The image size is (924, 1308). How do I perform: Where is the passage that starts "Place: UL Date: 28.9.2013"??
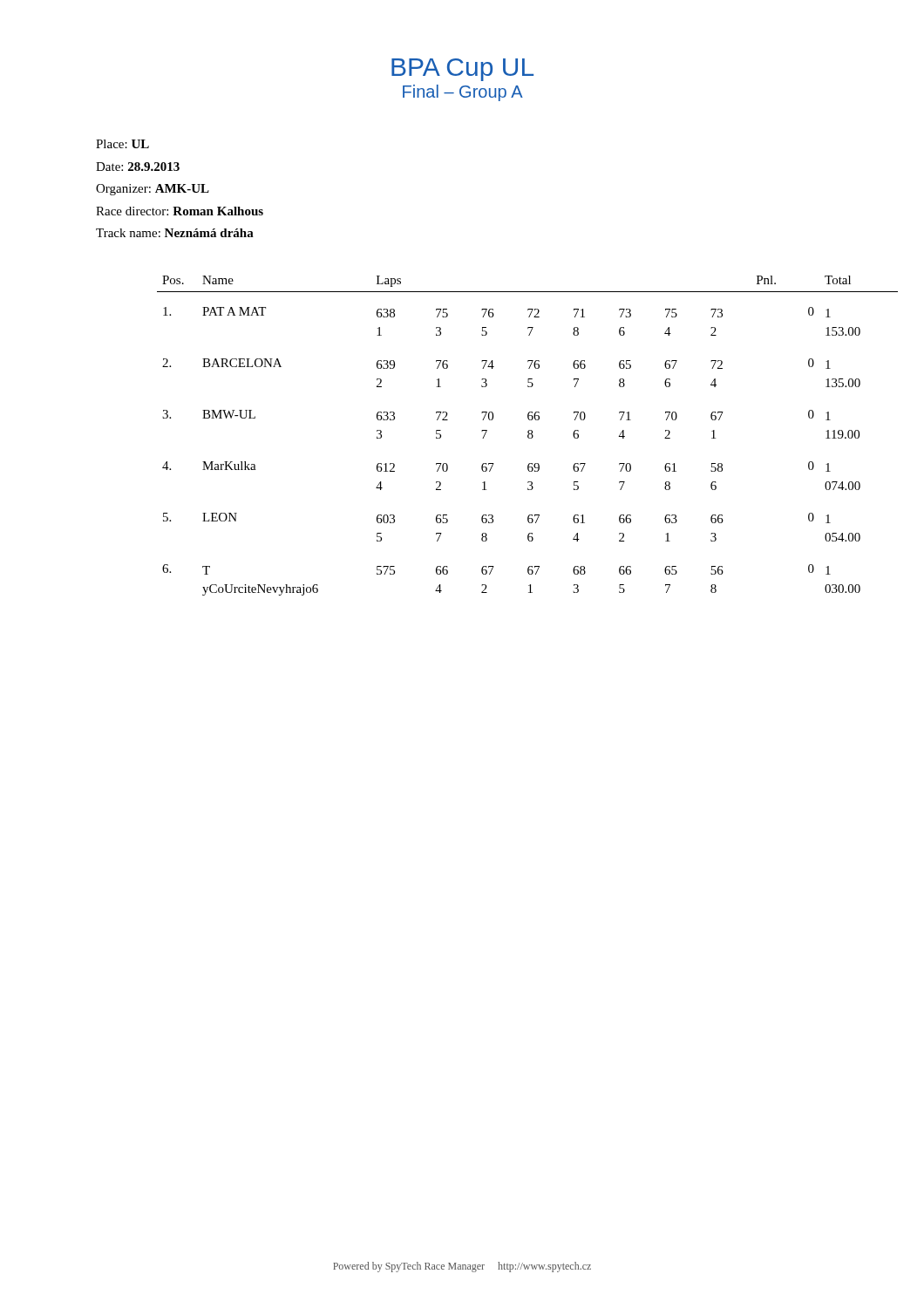pyautogui.click(x=180, y=188)
